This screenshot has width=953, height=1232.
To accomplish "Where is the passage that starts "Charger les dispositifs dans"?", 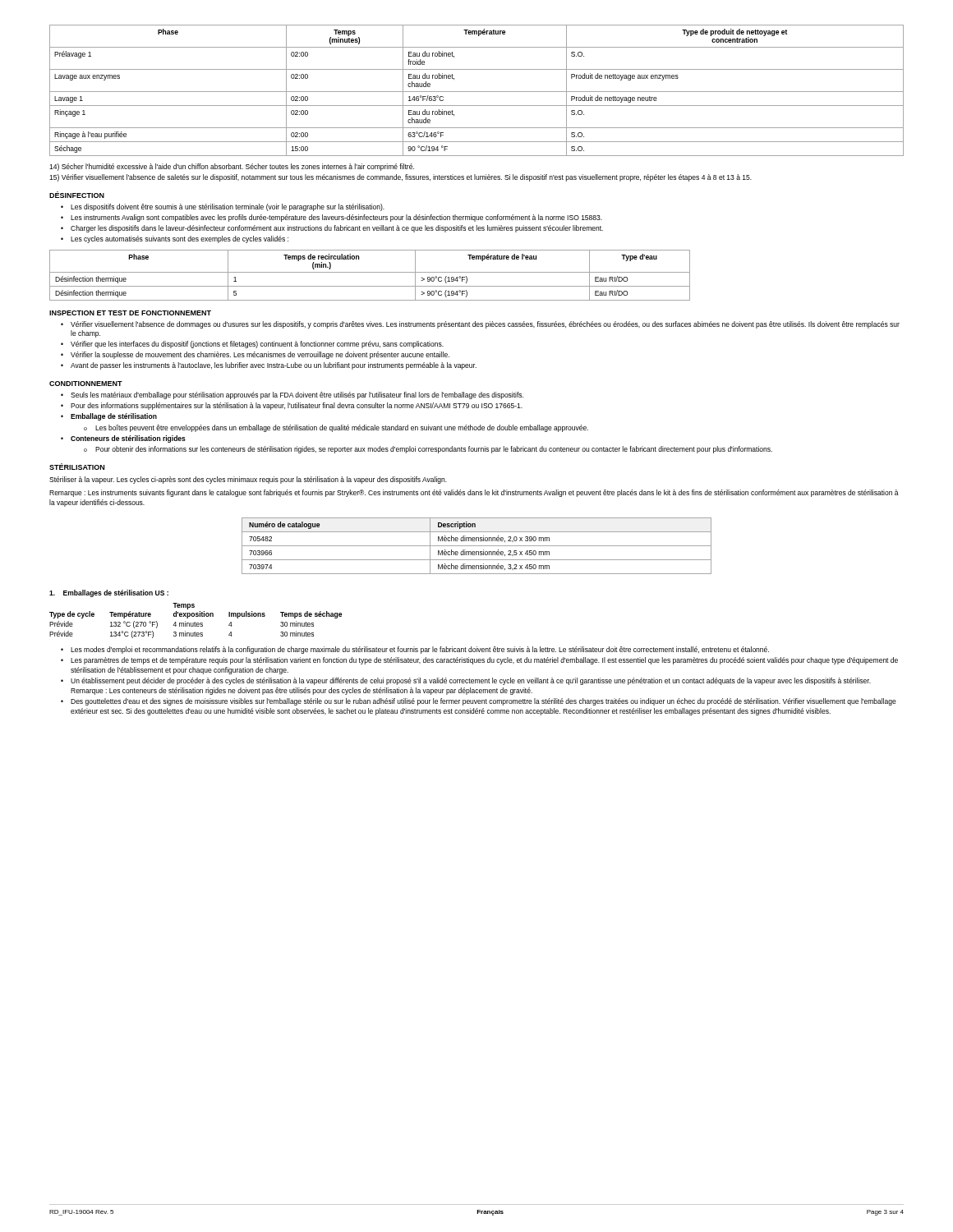I will pyautogui.click(x=337, y=228).
